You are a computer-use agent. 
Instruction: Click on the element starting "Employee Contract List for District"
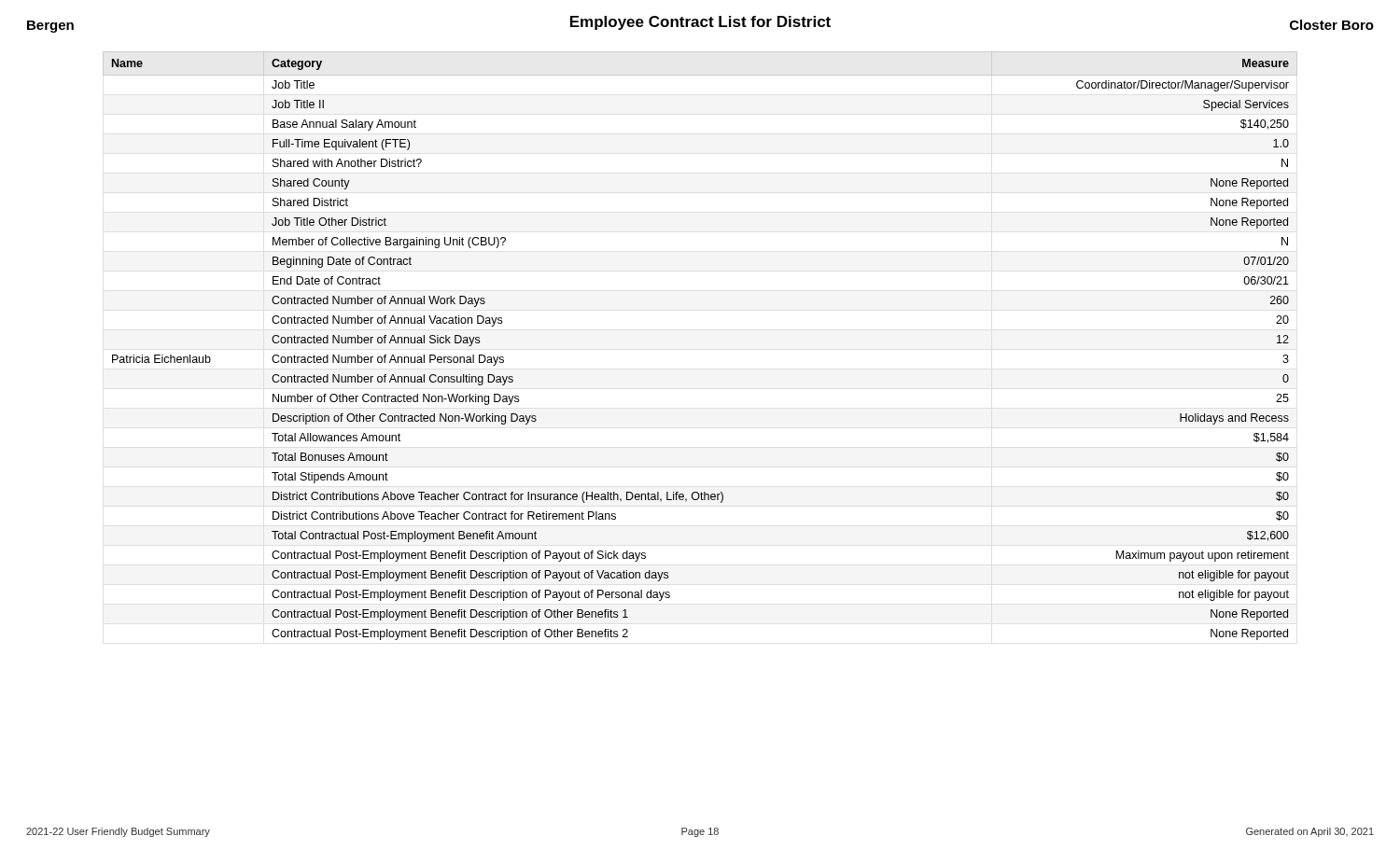click(700, 22)
